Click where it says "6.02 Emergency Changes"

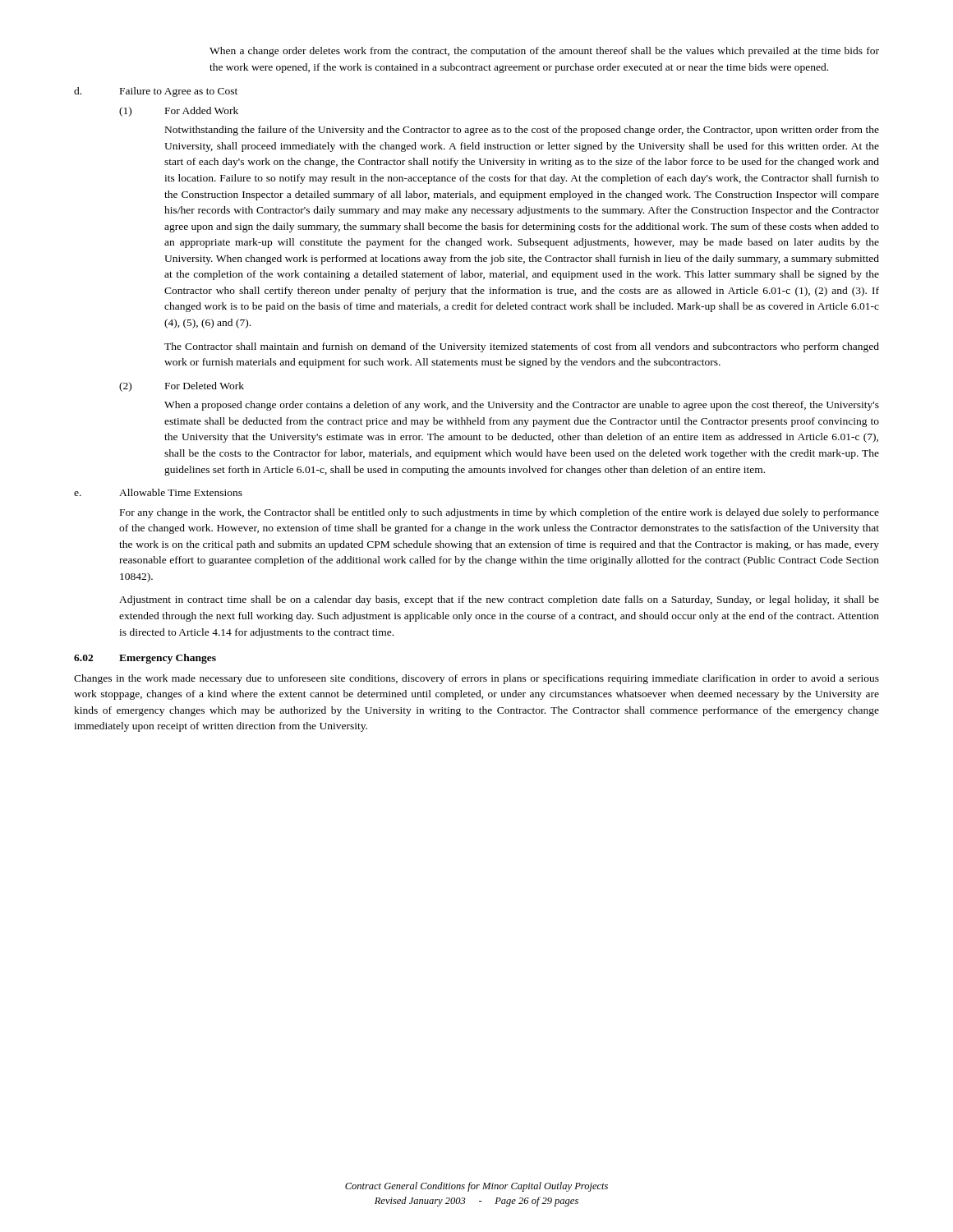145,658
